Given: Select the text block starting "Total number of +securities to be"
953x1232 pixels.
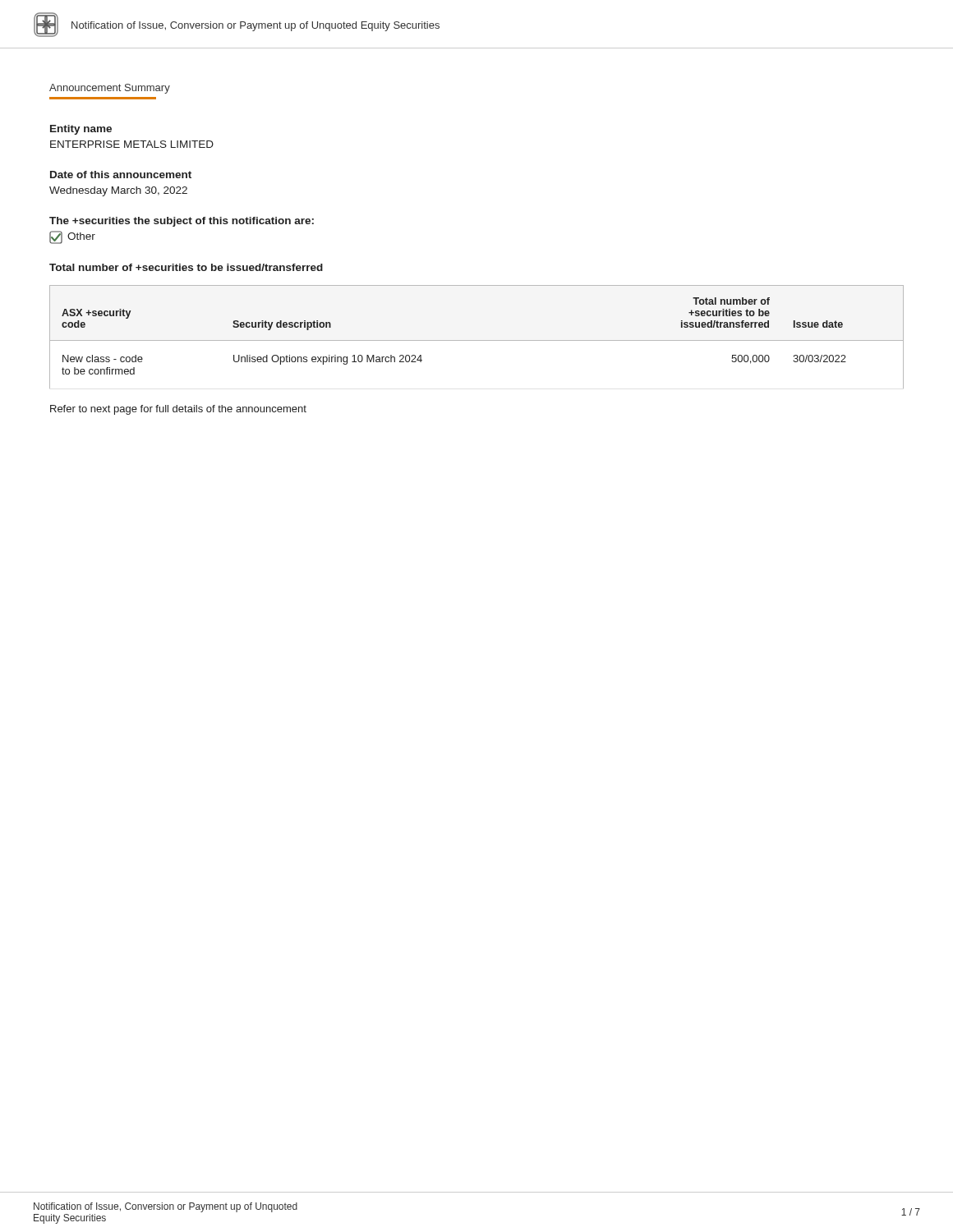Looking at the screenshot, I should (186, 267).
